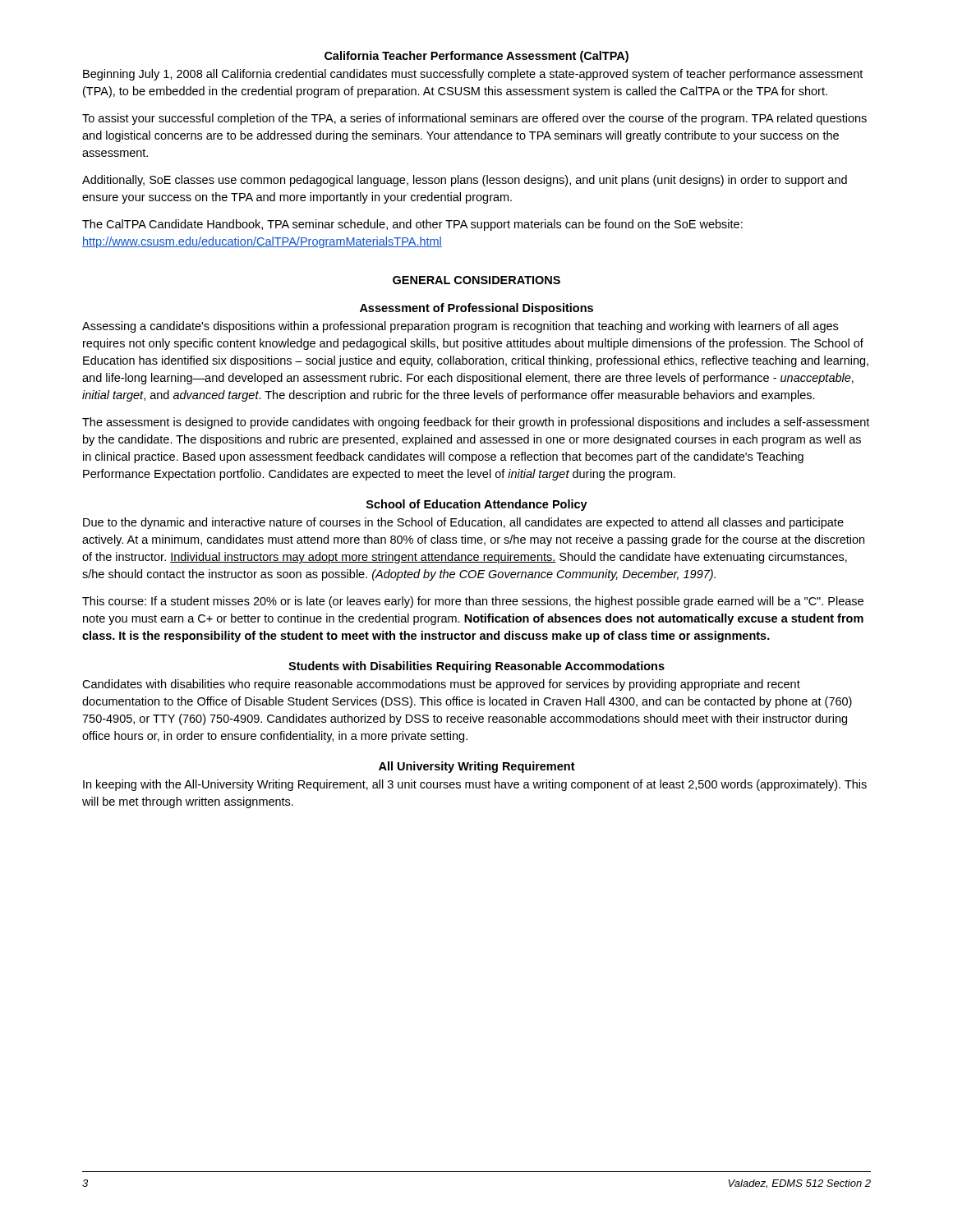Locate the section header that says "GENERAL CONSIDERATIONS"
The width and height of the screenshot is (953, 1232).
coord(476,280)
